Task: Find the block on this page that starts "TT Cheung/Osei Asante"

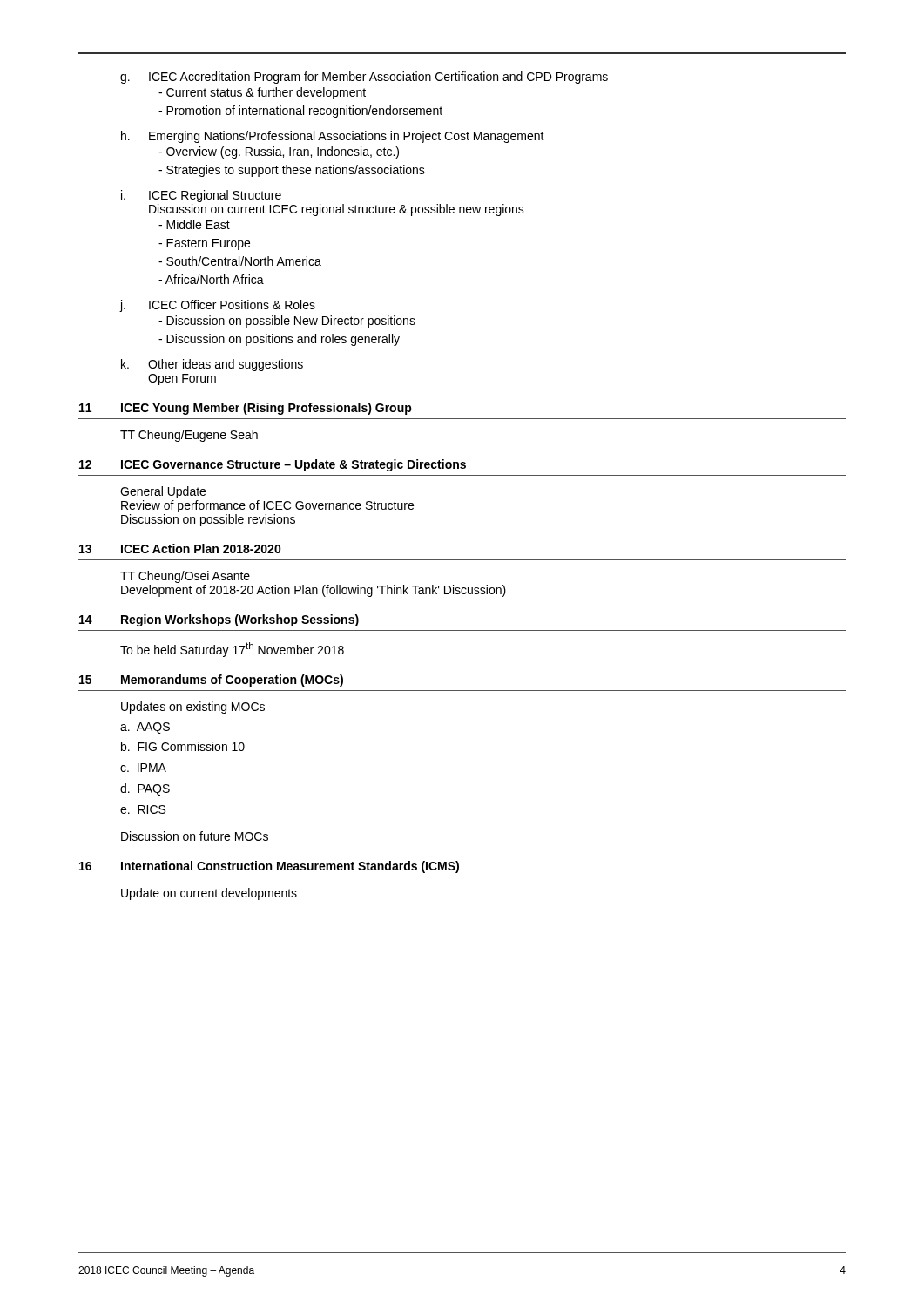Action: [313, 583]
